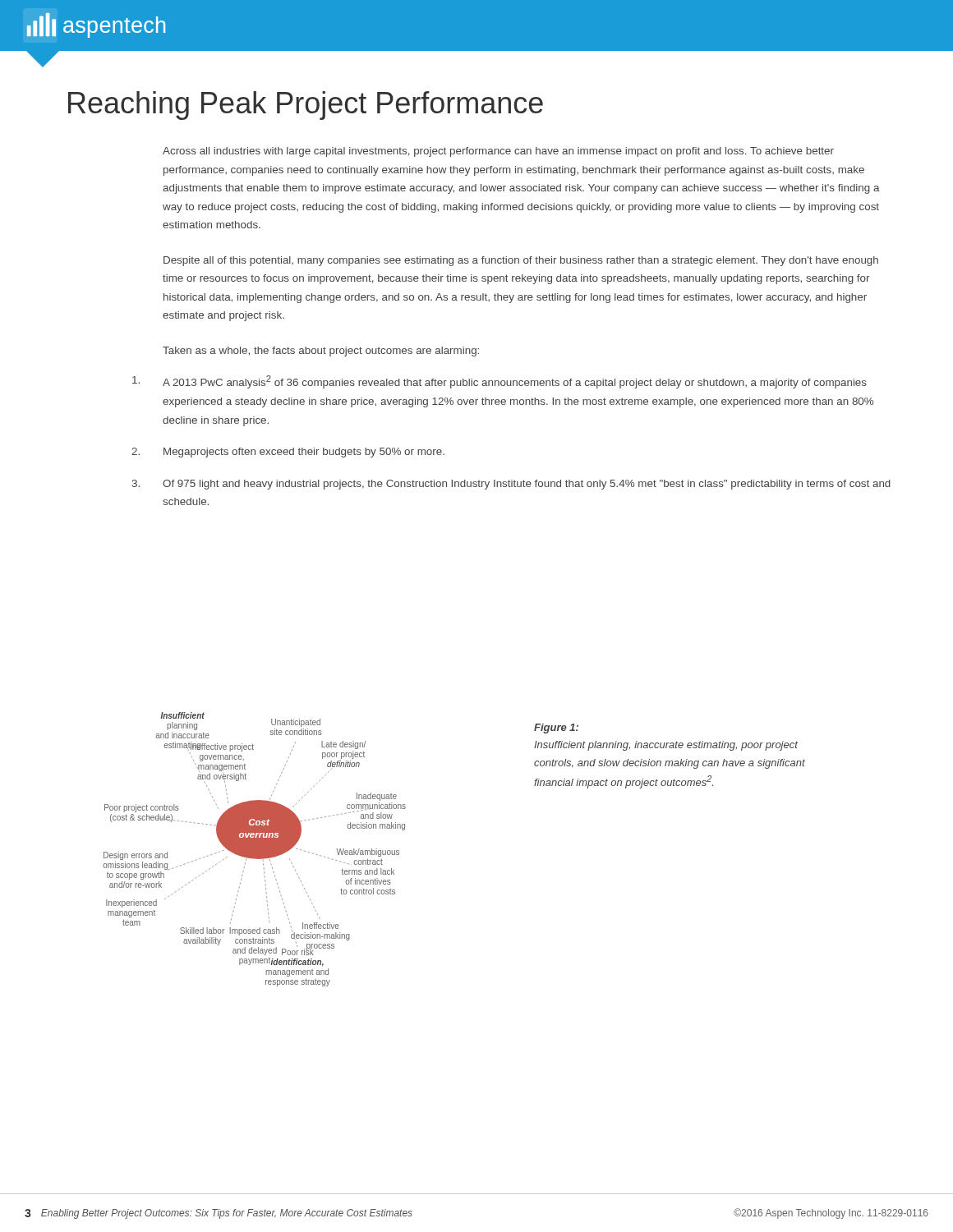Click on the list item with the text "2. Megaprojects often exceed their budgets by 50%"

pos(288,452)
